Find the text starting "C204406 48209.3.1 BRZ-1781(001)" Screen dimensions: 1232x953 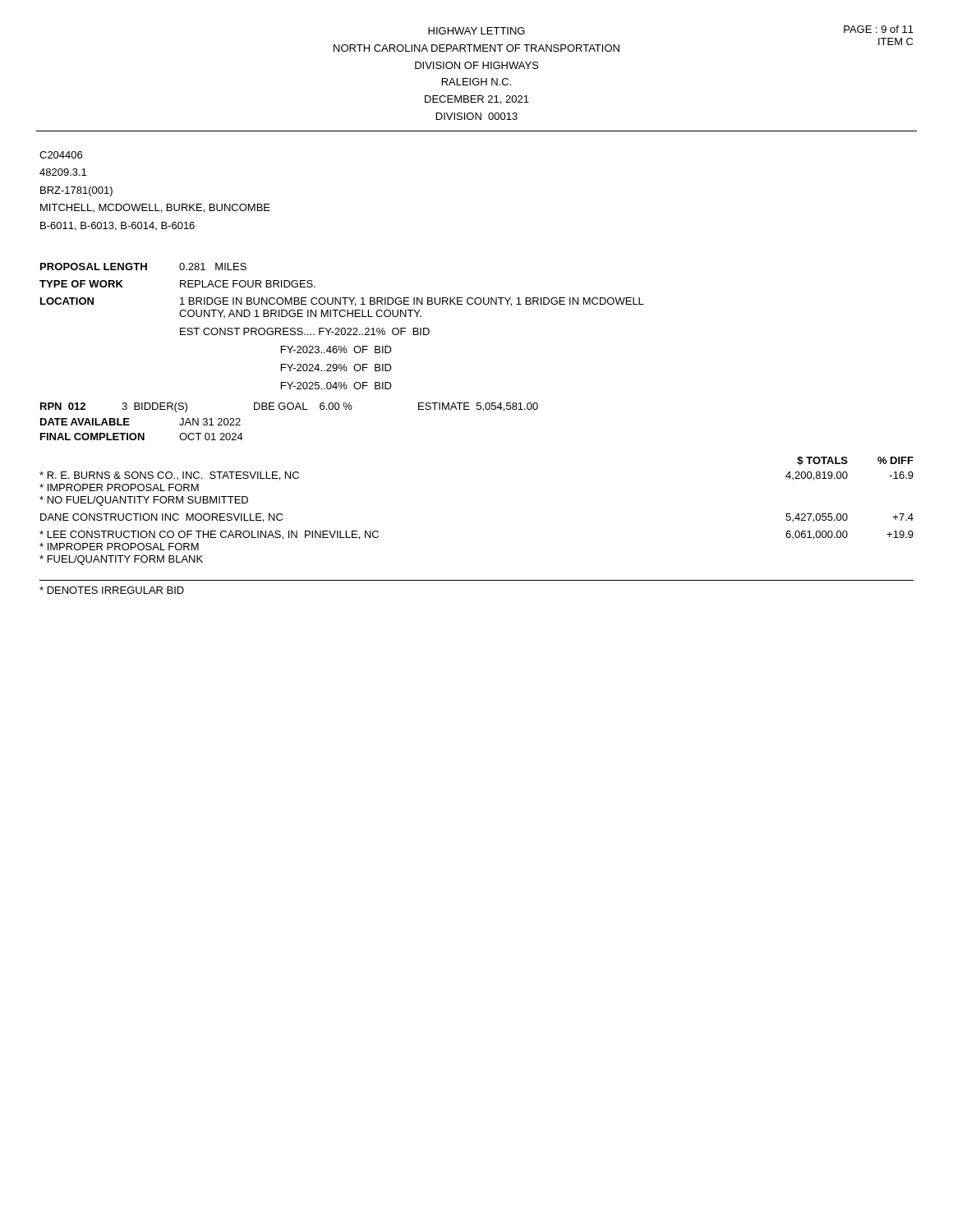61,155
